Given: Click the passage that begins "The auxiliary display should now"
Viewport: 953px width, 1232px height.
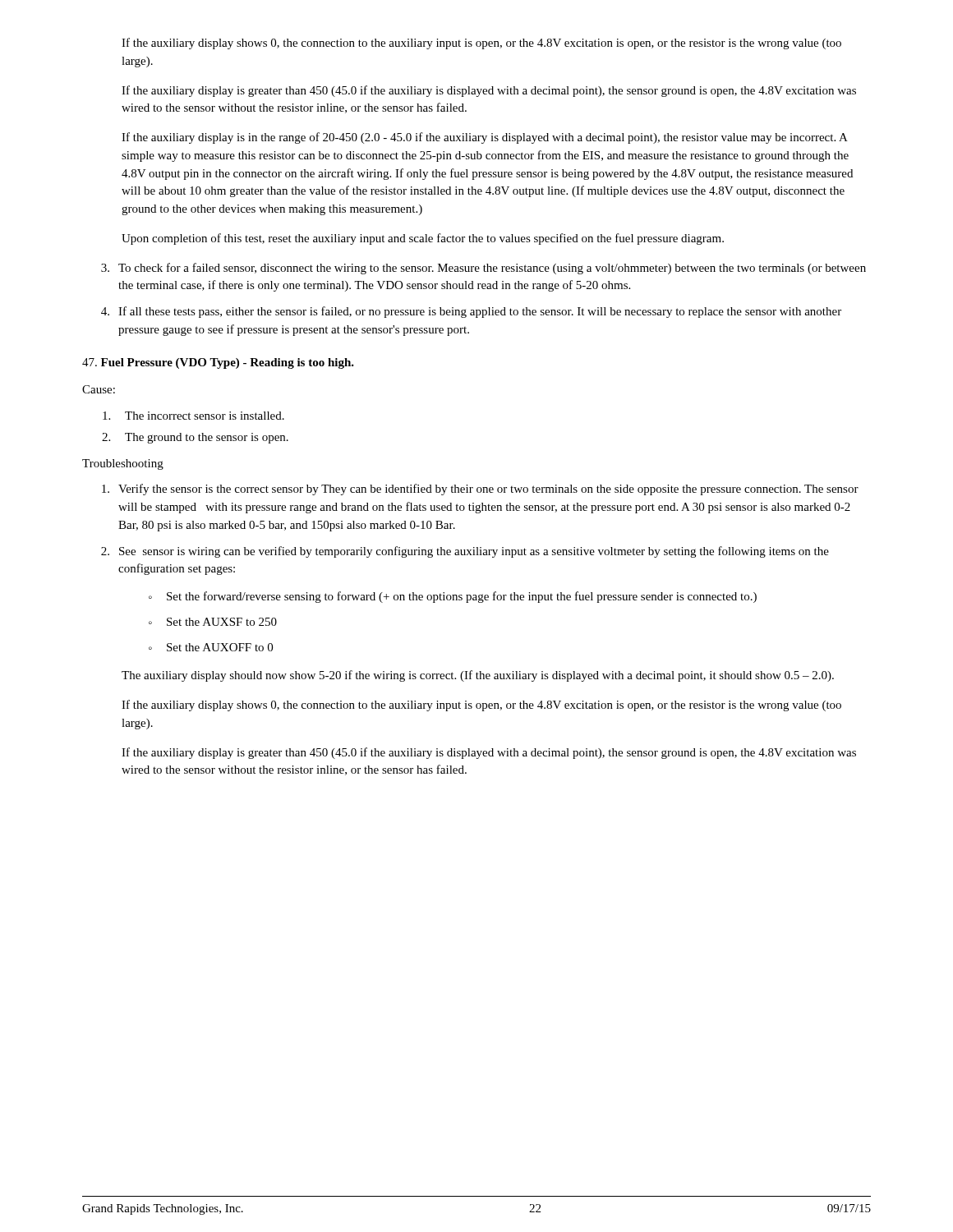Looking at the screenshot, I should 478,675.
